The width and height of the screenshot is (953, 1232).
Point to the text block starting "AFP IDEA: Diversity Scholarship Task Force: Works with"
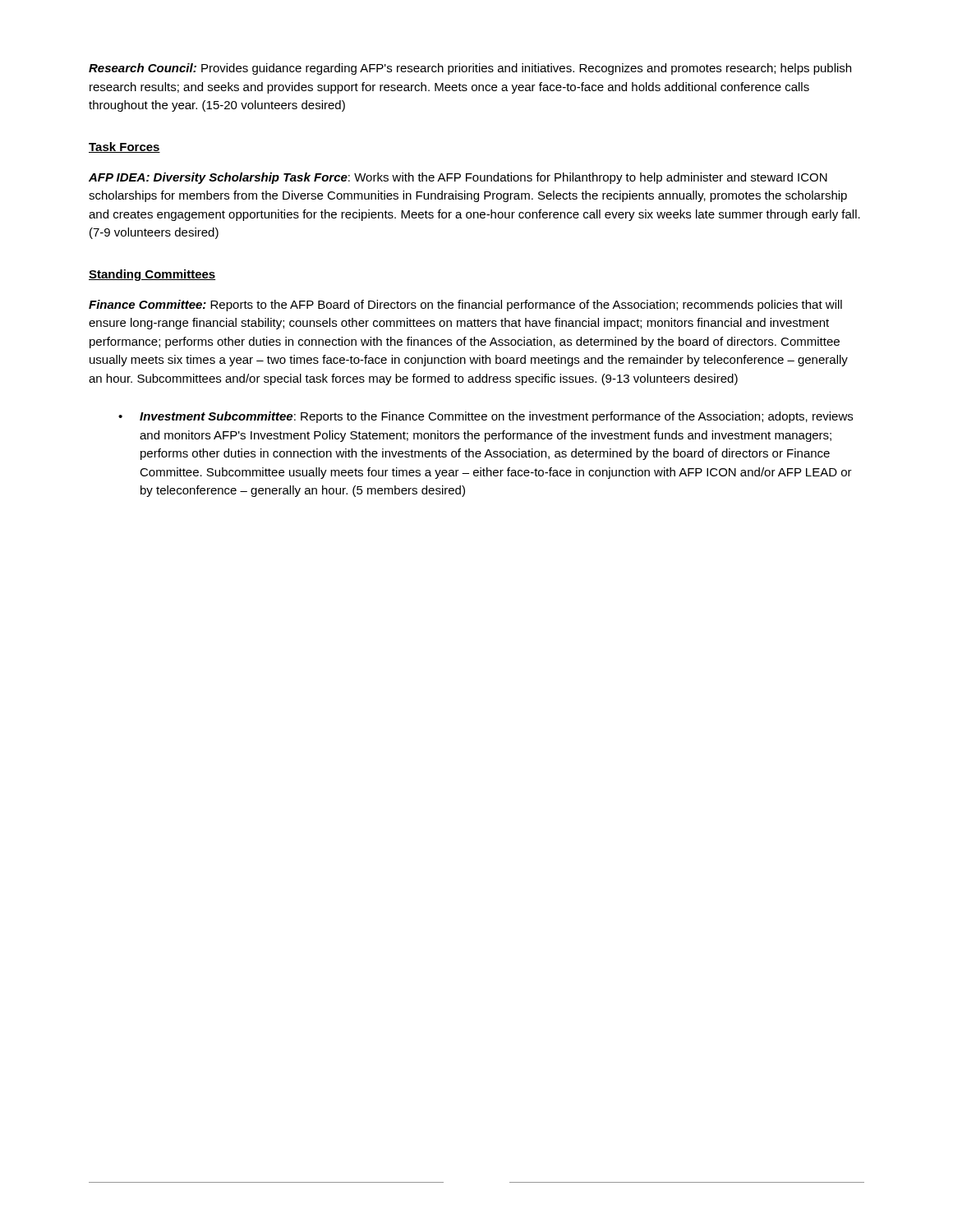coord(475,204)
